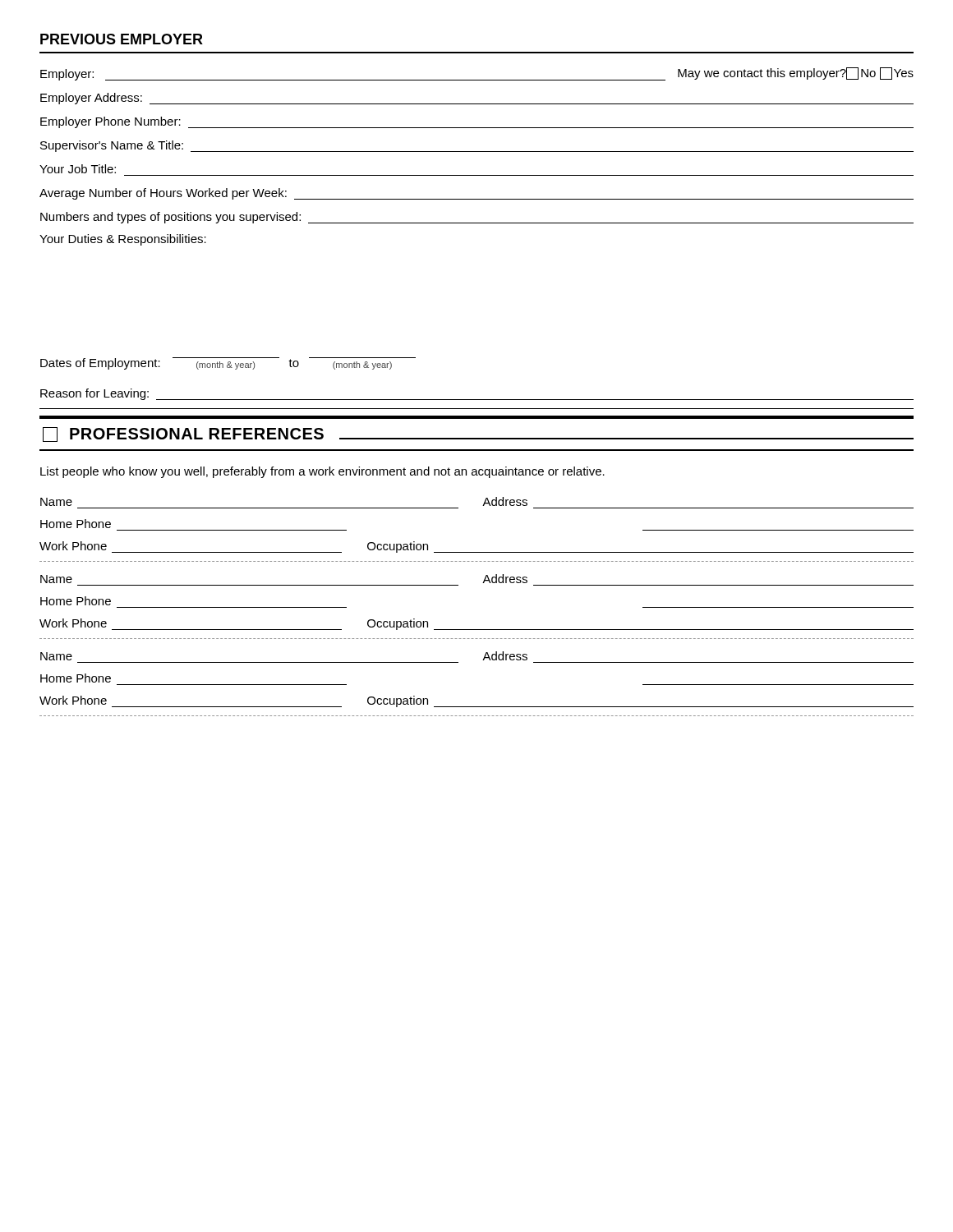Click where it says "Employer Address:"

coord(476,97)
